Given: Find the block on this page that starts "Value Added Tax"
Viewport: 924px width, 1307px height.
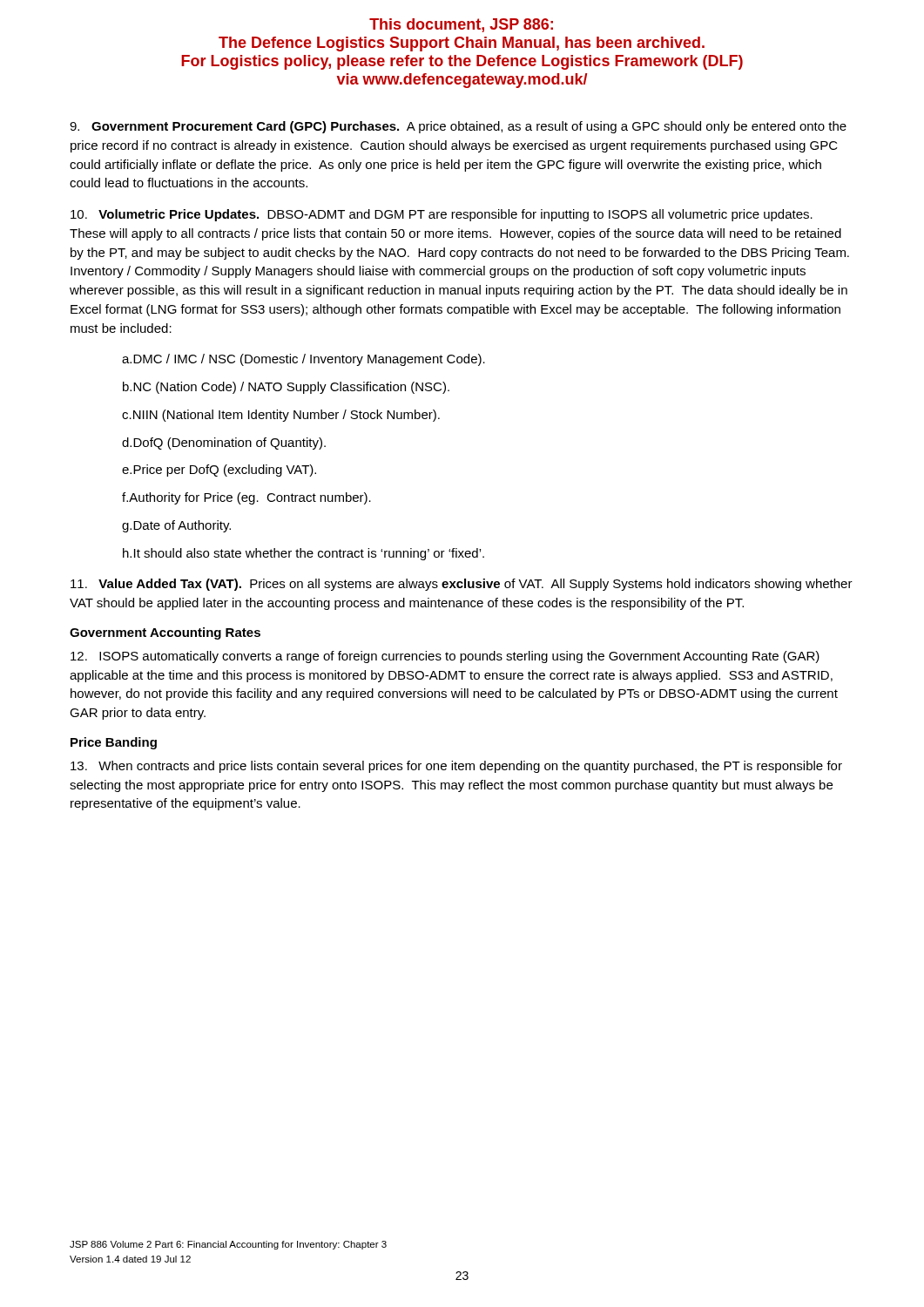Looking at the screenshot, I should [x=461, y=593].
